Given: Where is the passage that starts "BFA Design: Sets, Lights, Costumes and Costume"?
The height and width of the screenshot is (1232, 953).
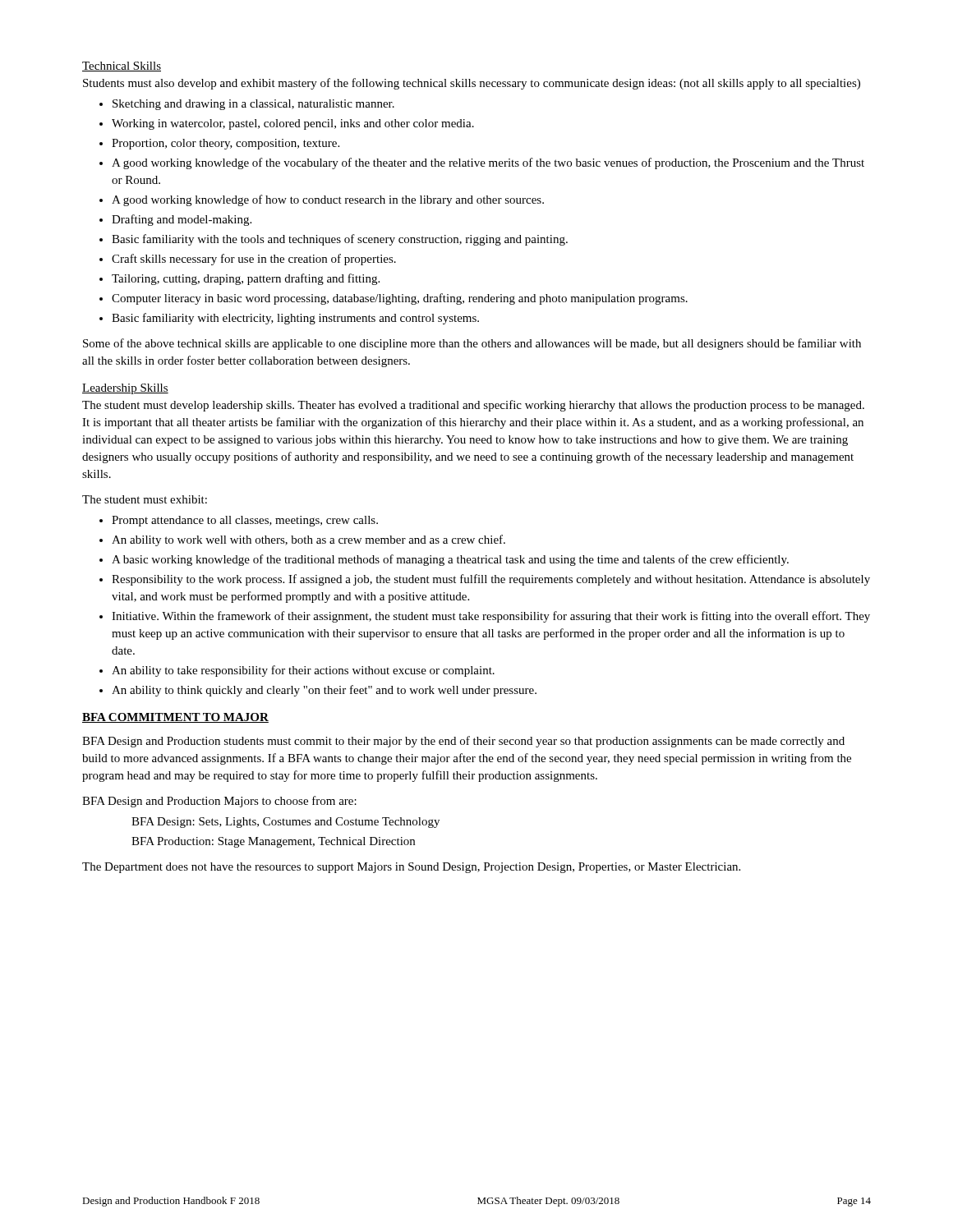Looking at the screenshot, I should point(286,821).
